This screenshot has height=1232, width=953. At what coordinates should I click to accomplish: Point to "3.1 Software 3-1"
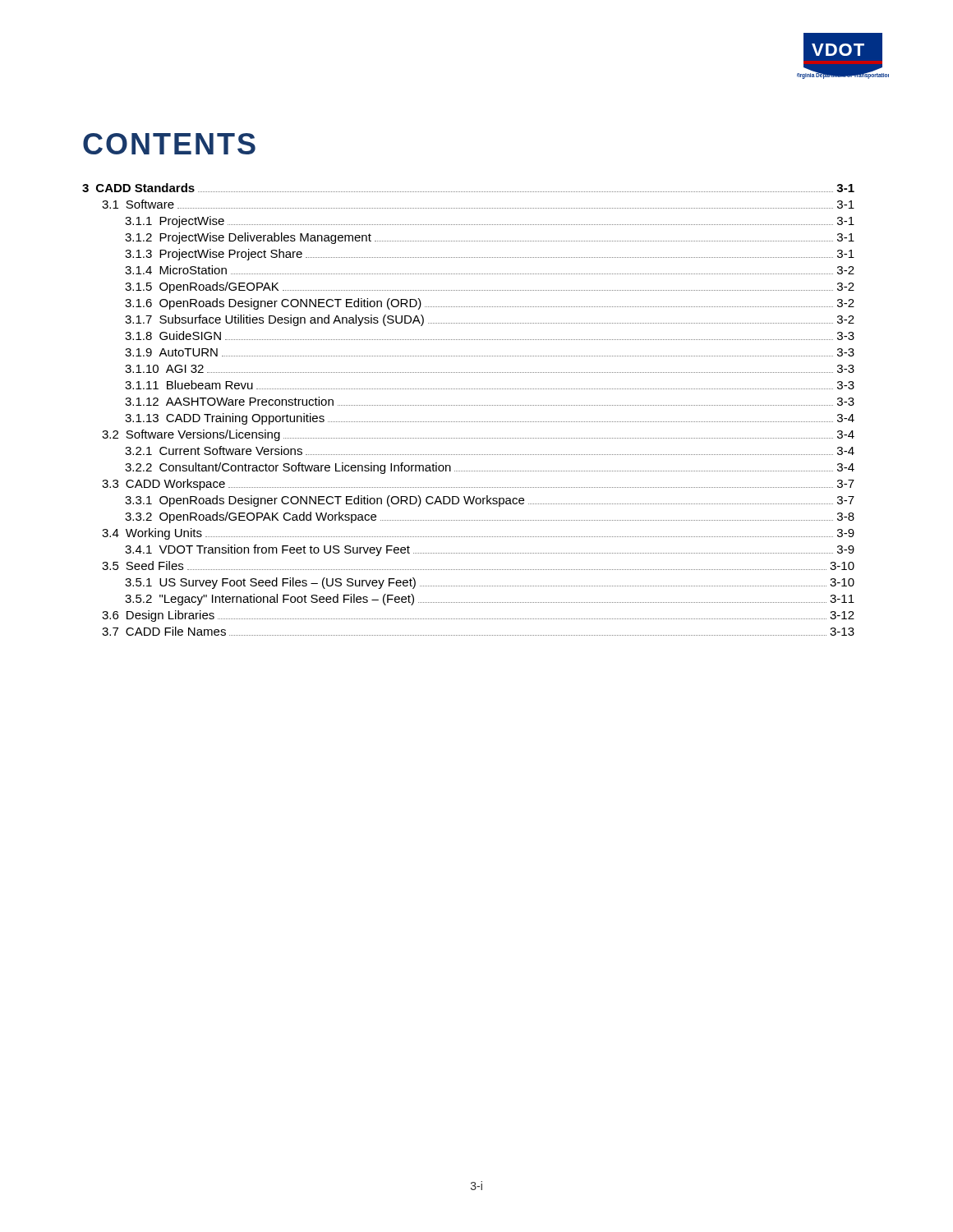coord(468,204)
